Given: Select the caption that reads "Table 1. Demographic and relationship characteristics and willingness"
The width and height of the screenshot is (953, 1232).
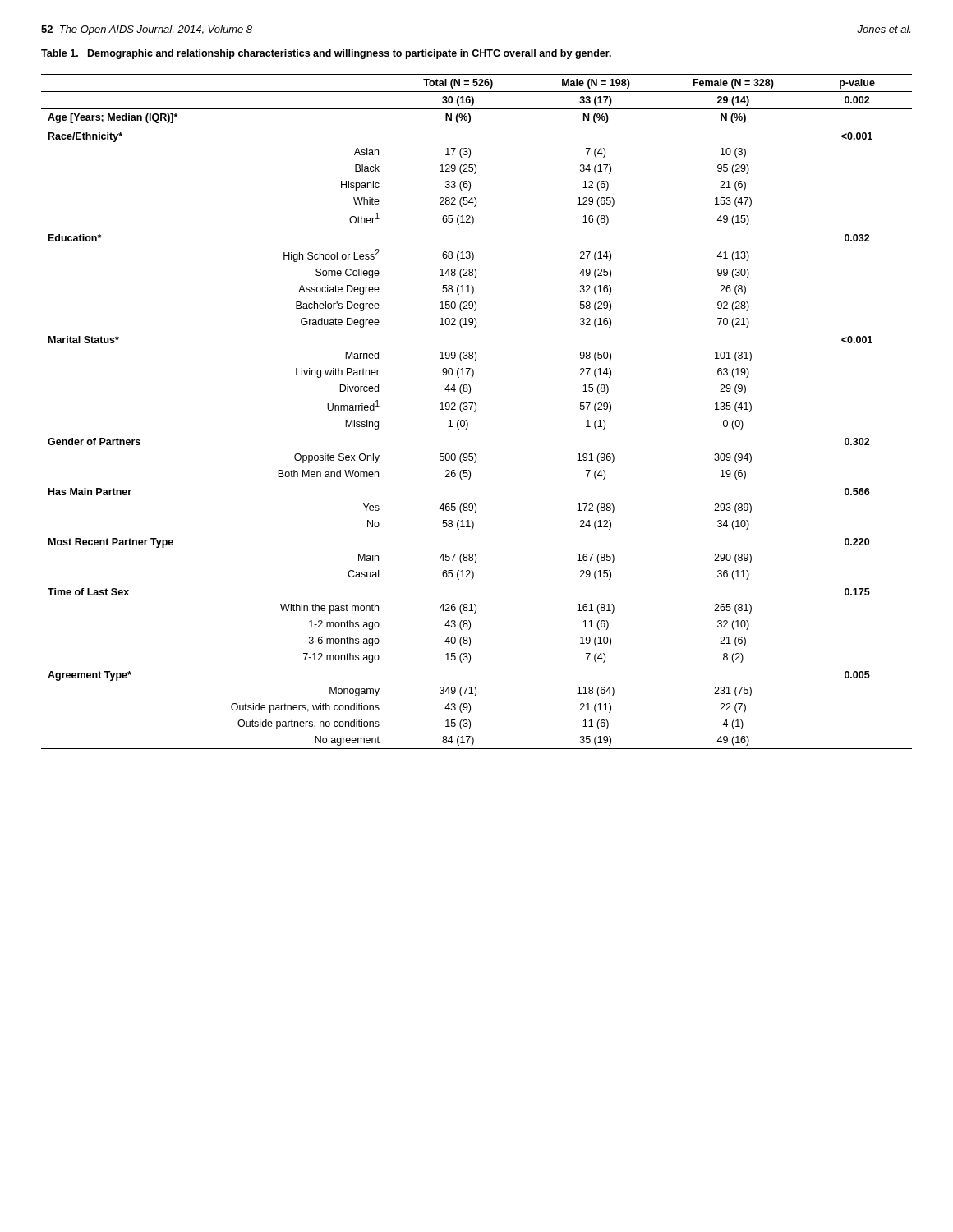Looking at the screenshot, I should pos(326,53).
